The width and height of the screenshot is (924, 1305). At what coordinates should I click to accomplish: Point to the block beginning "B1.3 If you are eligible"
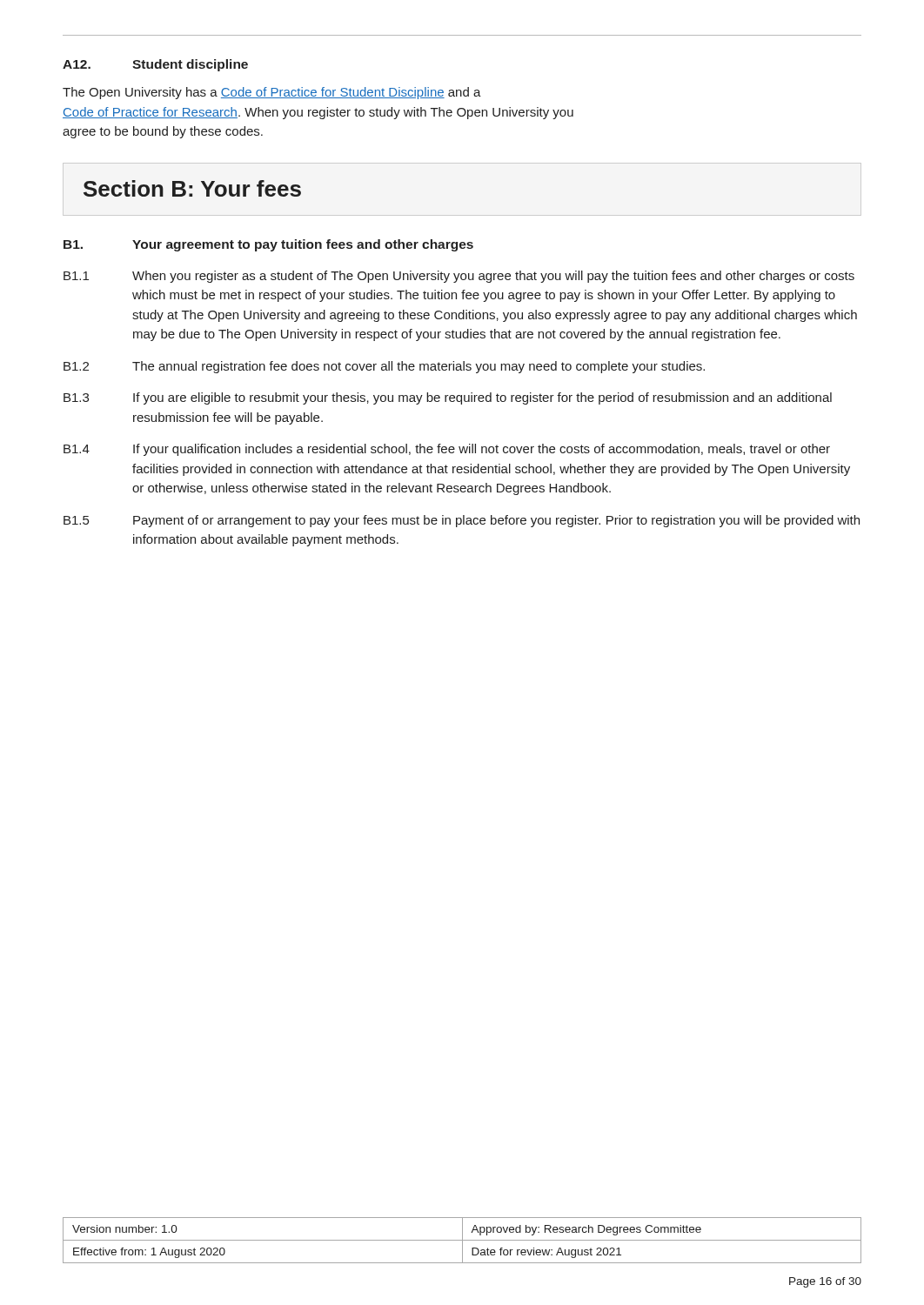click(x=462, y=408)
